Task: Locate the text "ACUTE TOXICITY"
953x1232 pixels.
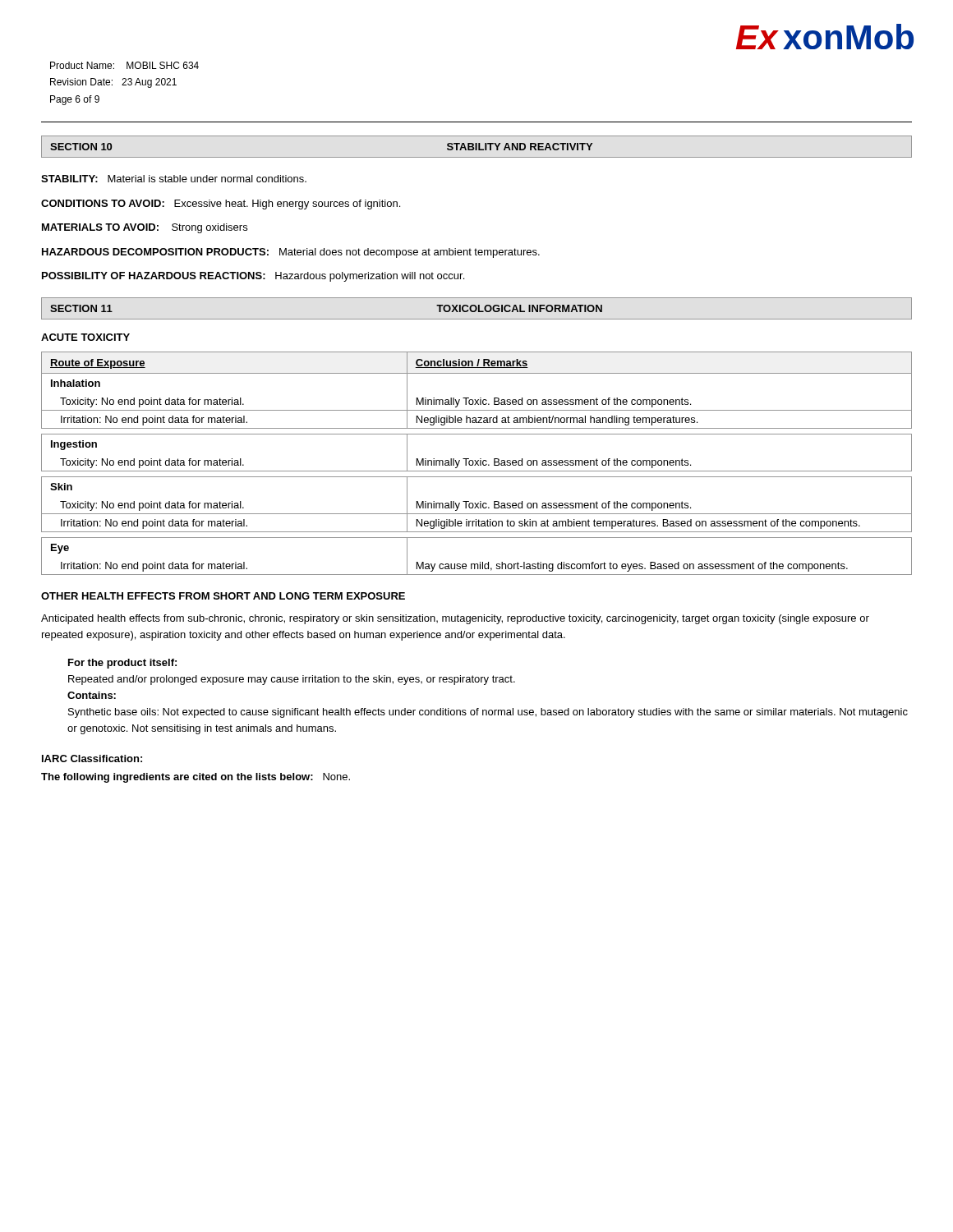Action: point(85,337)
